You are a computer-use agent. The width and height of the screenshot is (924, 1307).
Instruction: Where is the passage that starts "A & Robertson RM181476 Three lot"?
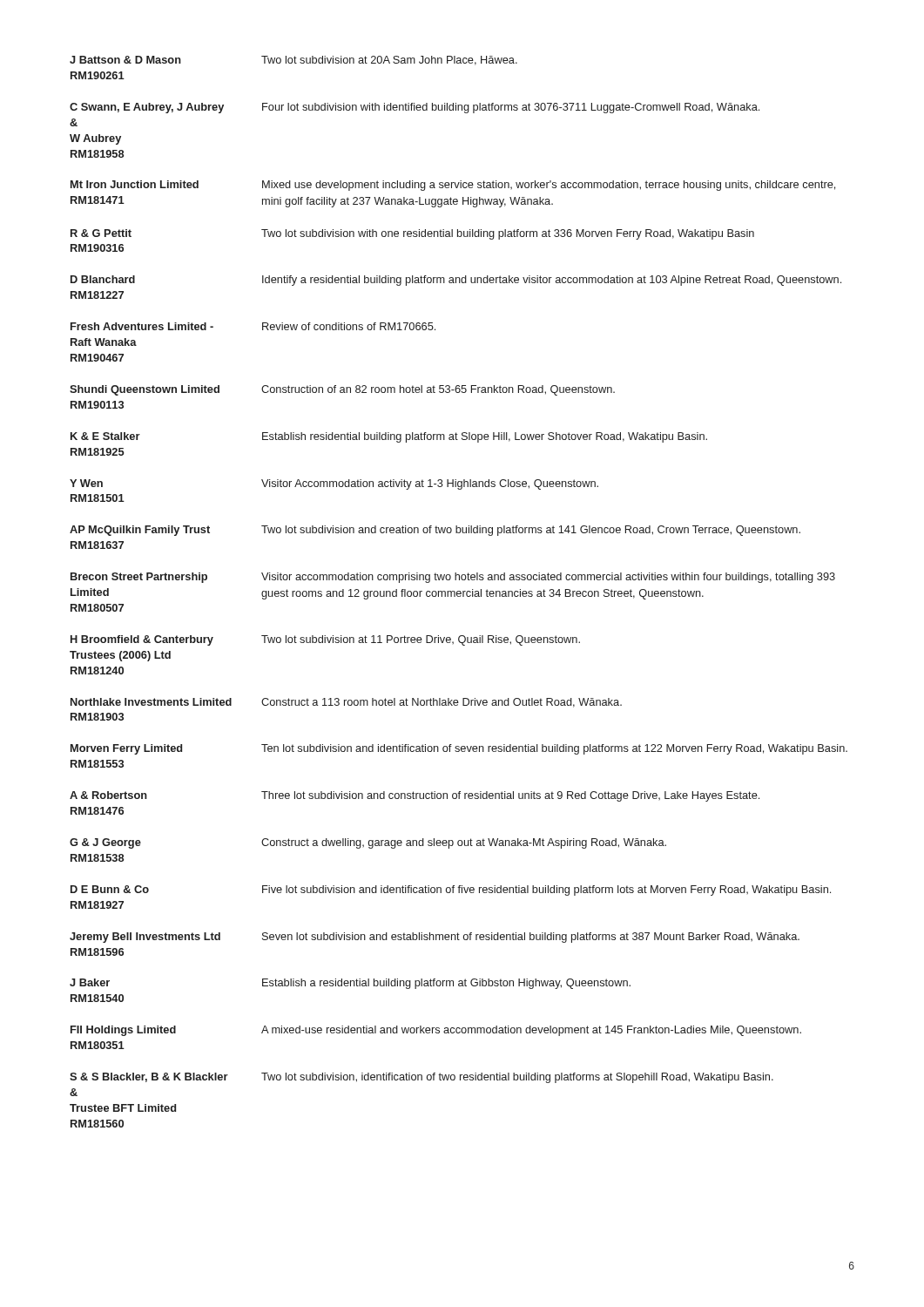point(462,803)
